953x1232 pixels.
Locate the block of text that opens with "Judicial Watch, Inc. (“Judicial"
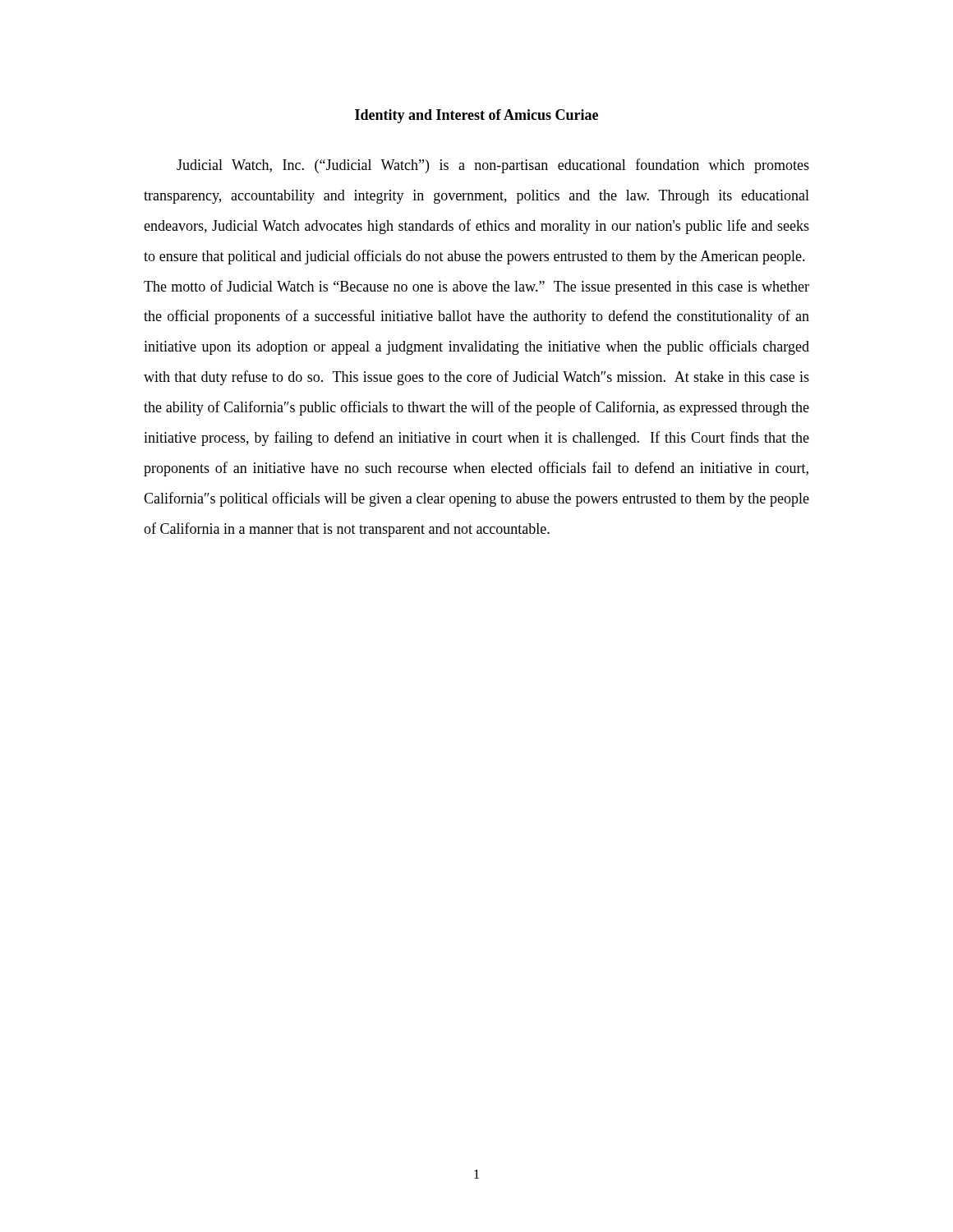[x=476, y=347]
